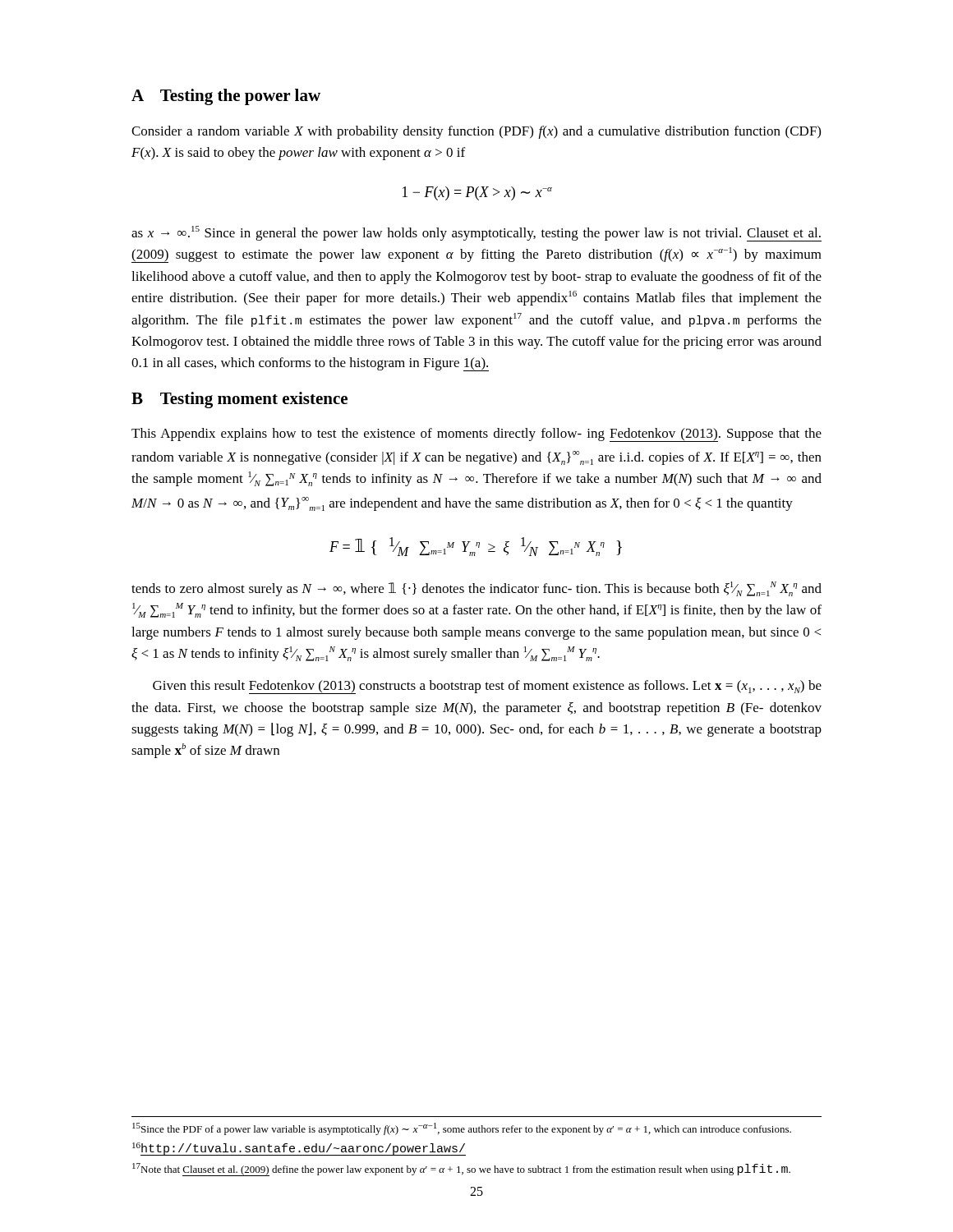Image resolution: width=953 pixels, height=1232 pixels.
Task: Click on the text starting "This Appendix explains how to test"
Action: tap(476, 469)
